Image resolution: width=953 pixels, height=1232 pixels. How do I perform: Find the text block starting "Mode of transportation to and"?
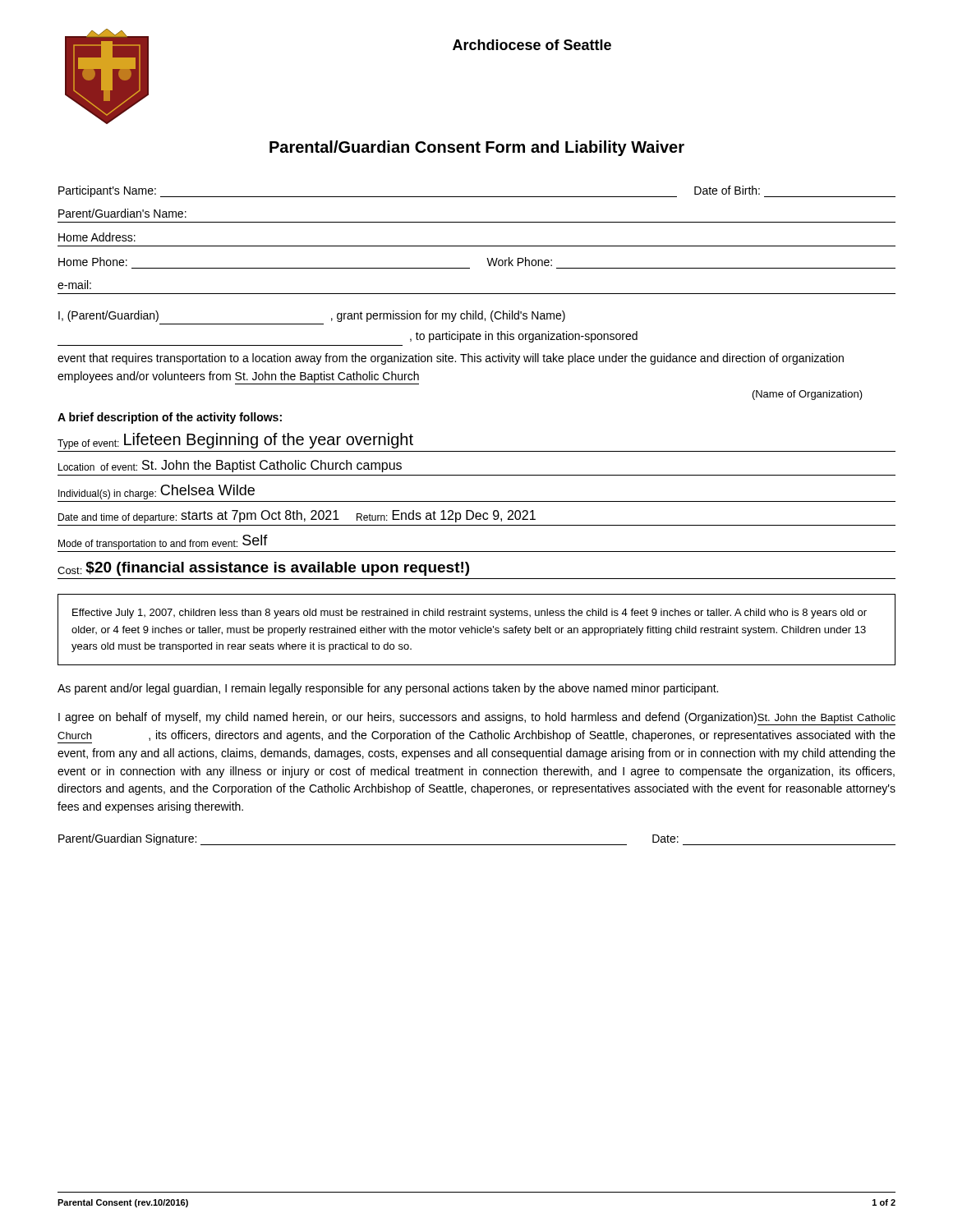coord(162,541)
